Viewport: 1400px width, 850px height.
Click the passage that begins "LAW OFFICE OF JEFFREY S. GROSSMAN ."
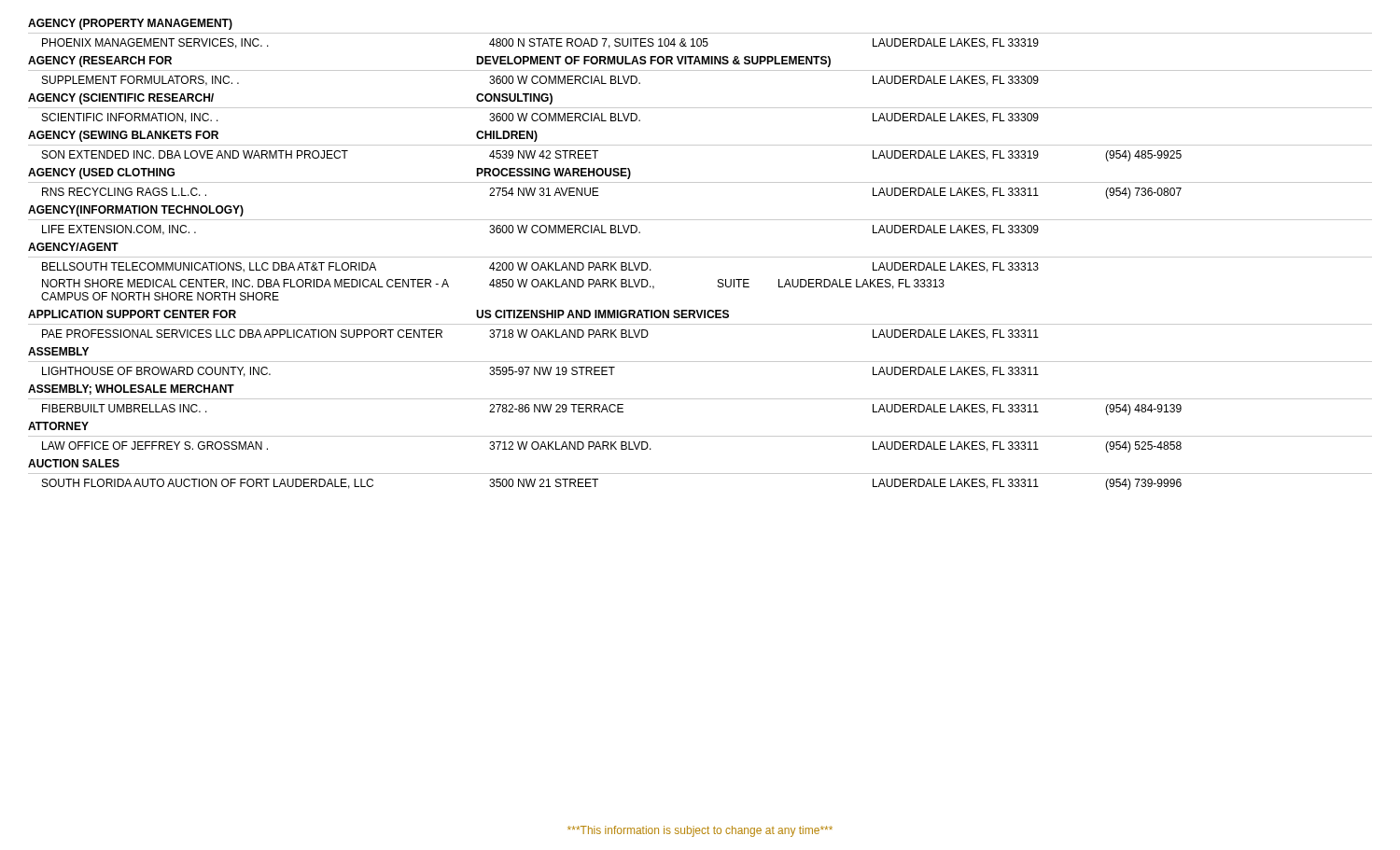coord(623,446)
